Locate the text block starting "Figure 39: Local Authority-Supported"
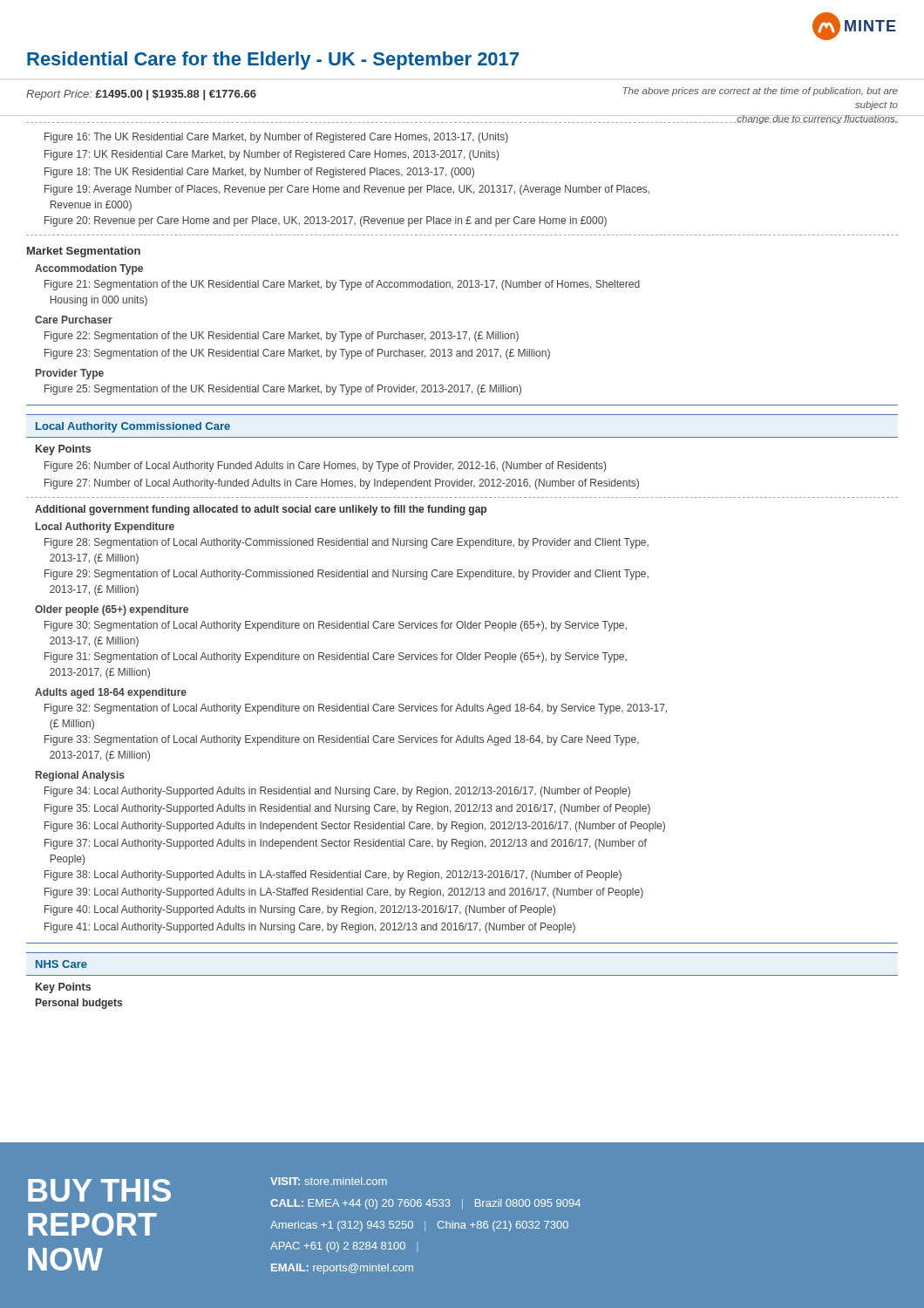The image size is (924, 1308). [x=344, y=892]
